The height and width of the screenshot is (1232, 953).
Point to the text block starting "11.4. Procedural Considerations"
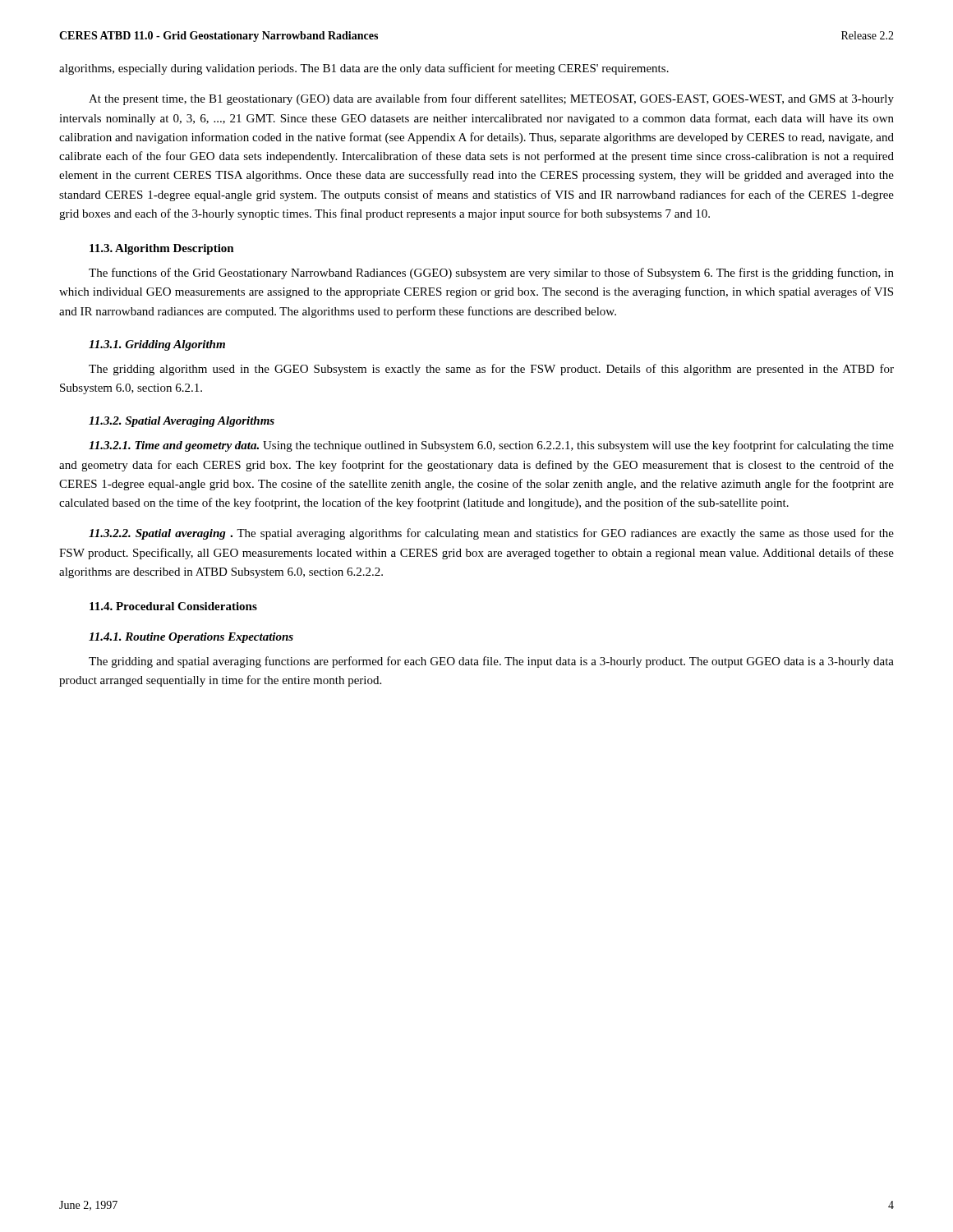tap(173, 606)
